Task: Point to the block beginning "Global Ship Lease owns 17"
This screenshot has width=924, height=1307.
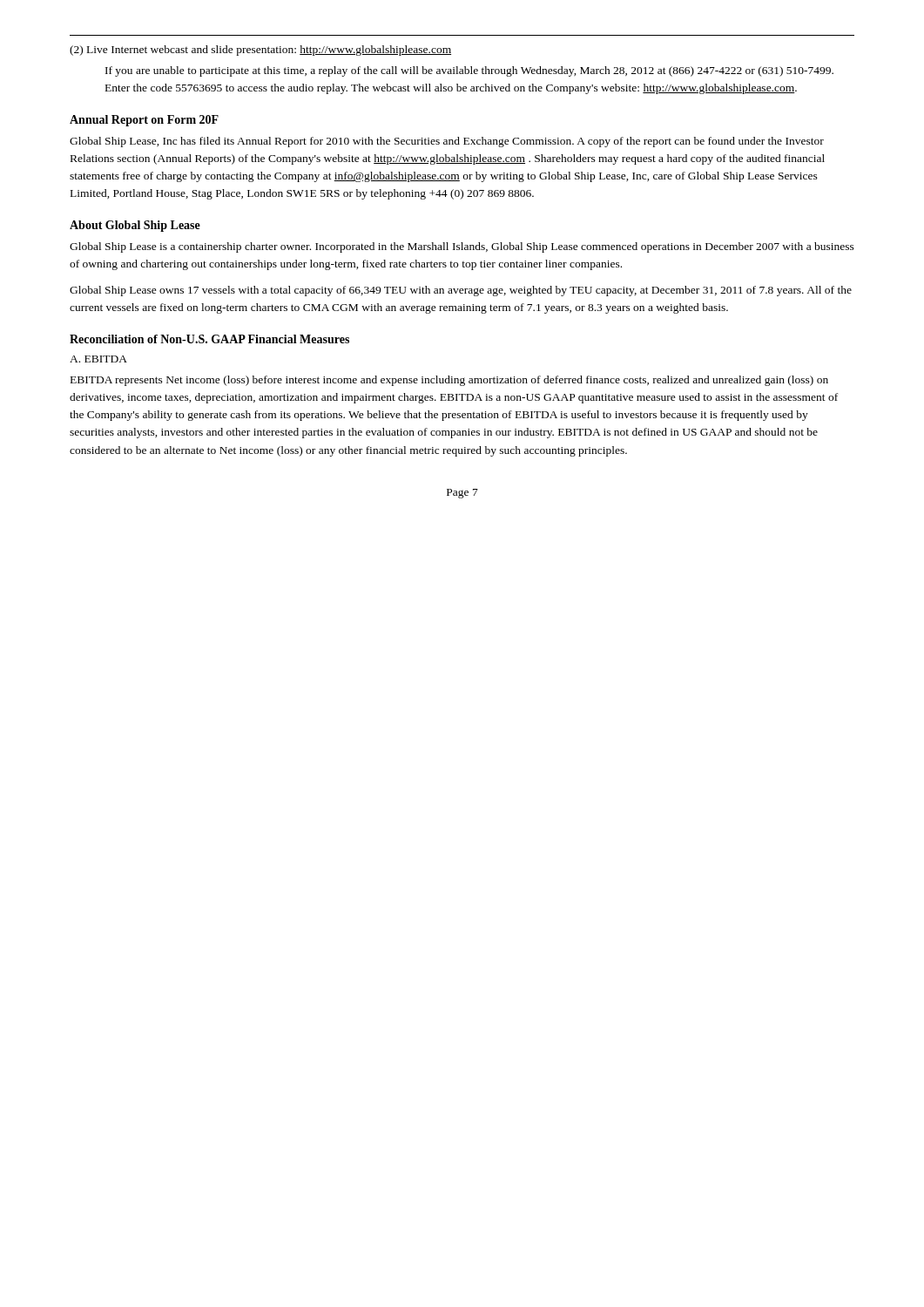Action: 461,299
